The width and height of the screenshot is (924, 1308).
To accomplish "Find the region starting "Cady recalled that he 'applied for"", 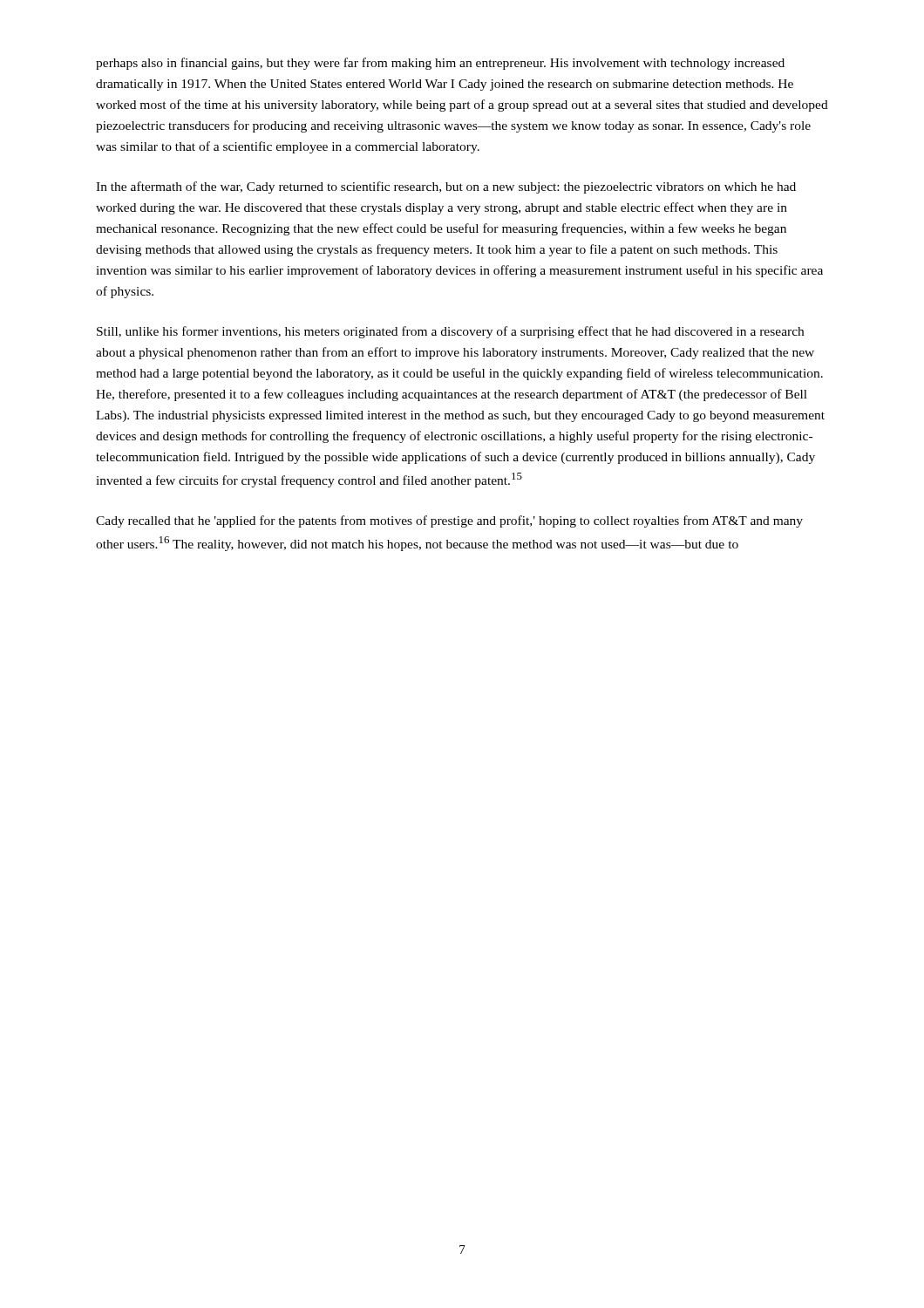I will coord(449,532).
